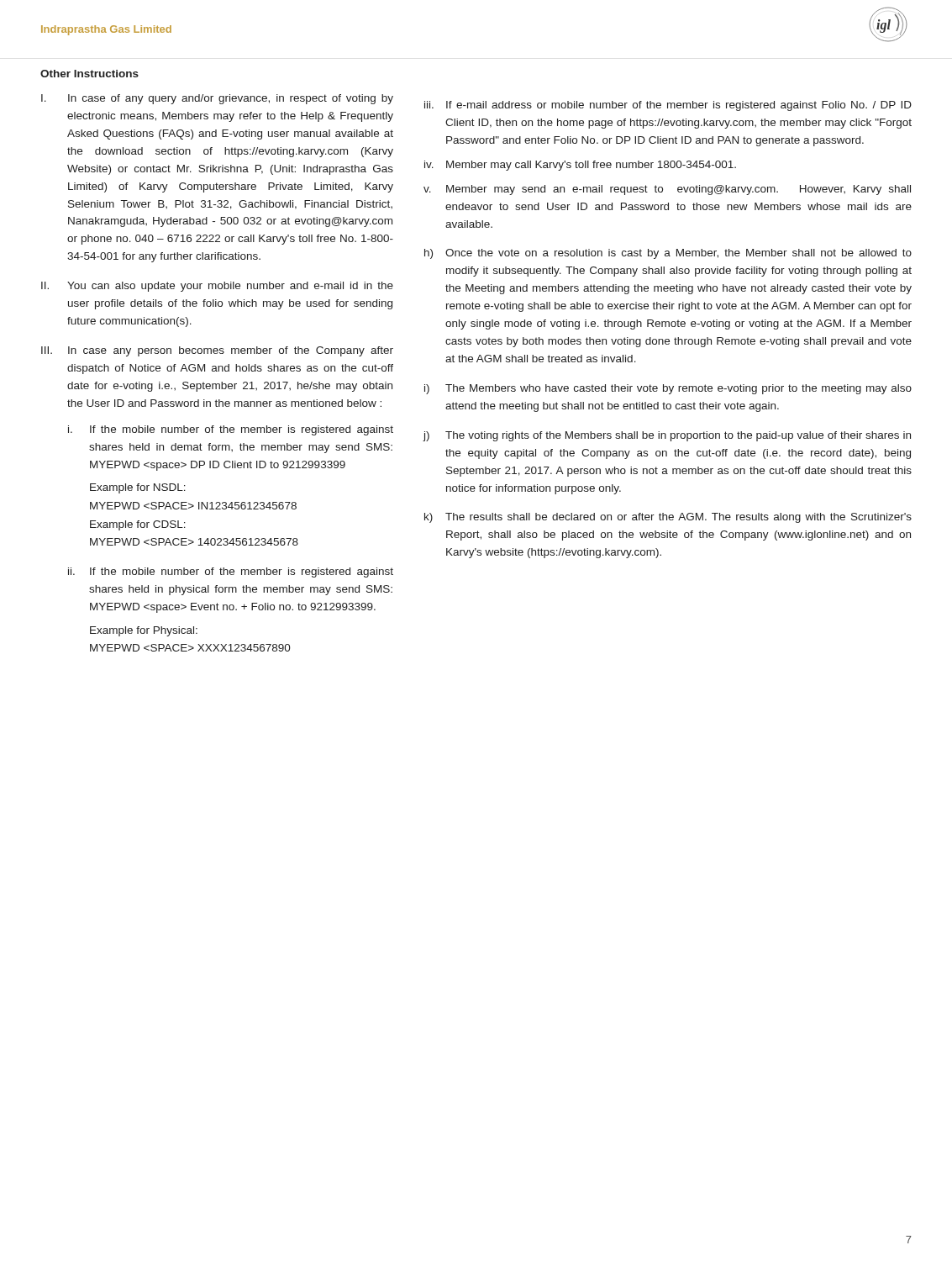Locate the block of text that opens with "j) The voting rights of the"
952x1261 pixels.
pyautogui.click(x=668, y=462)
